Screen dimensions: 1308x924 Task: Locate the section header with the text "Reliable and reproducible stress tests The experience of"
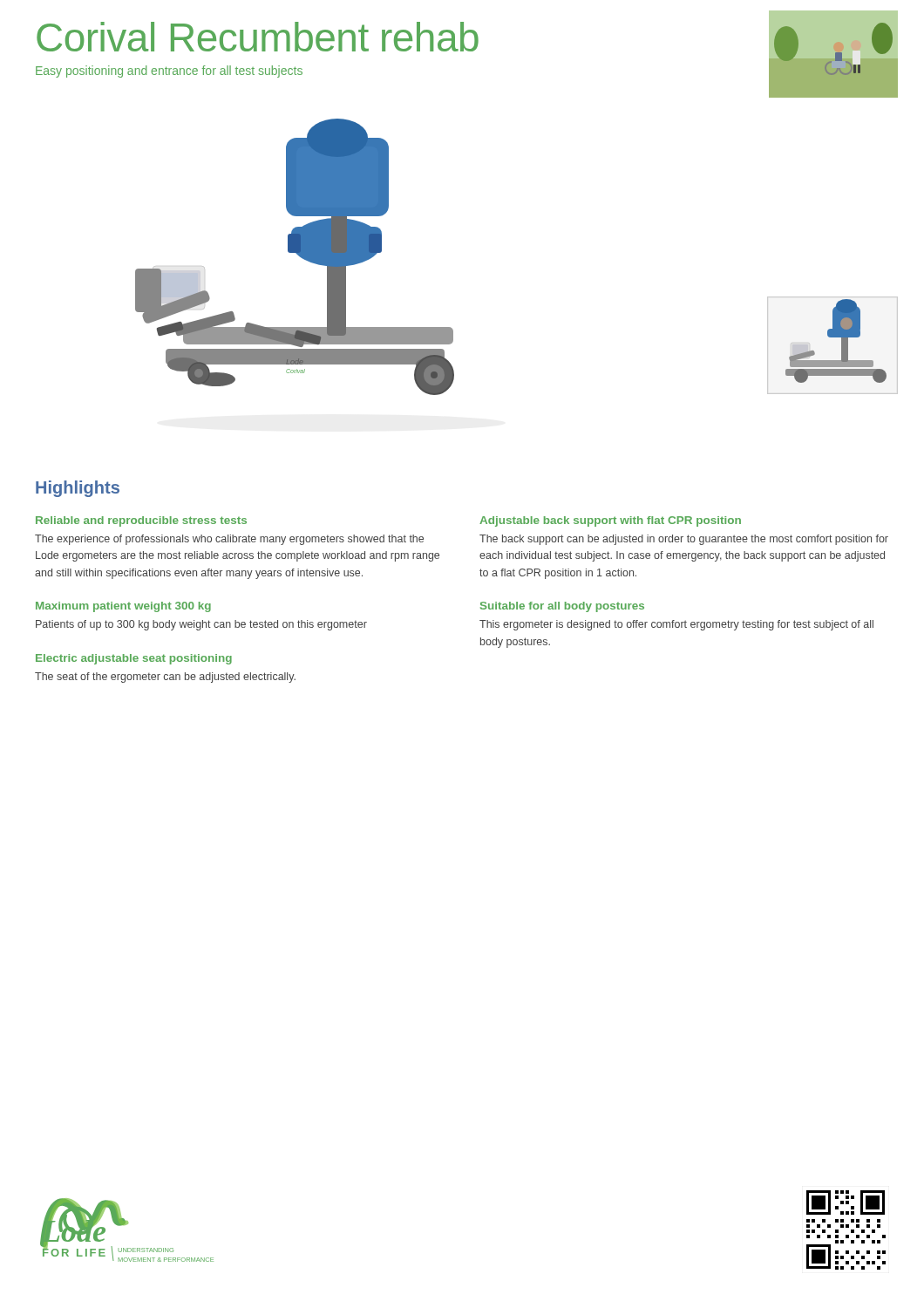pos(240,548)
